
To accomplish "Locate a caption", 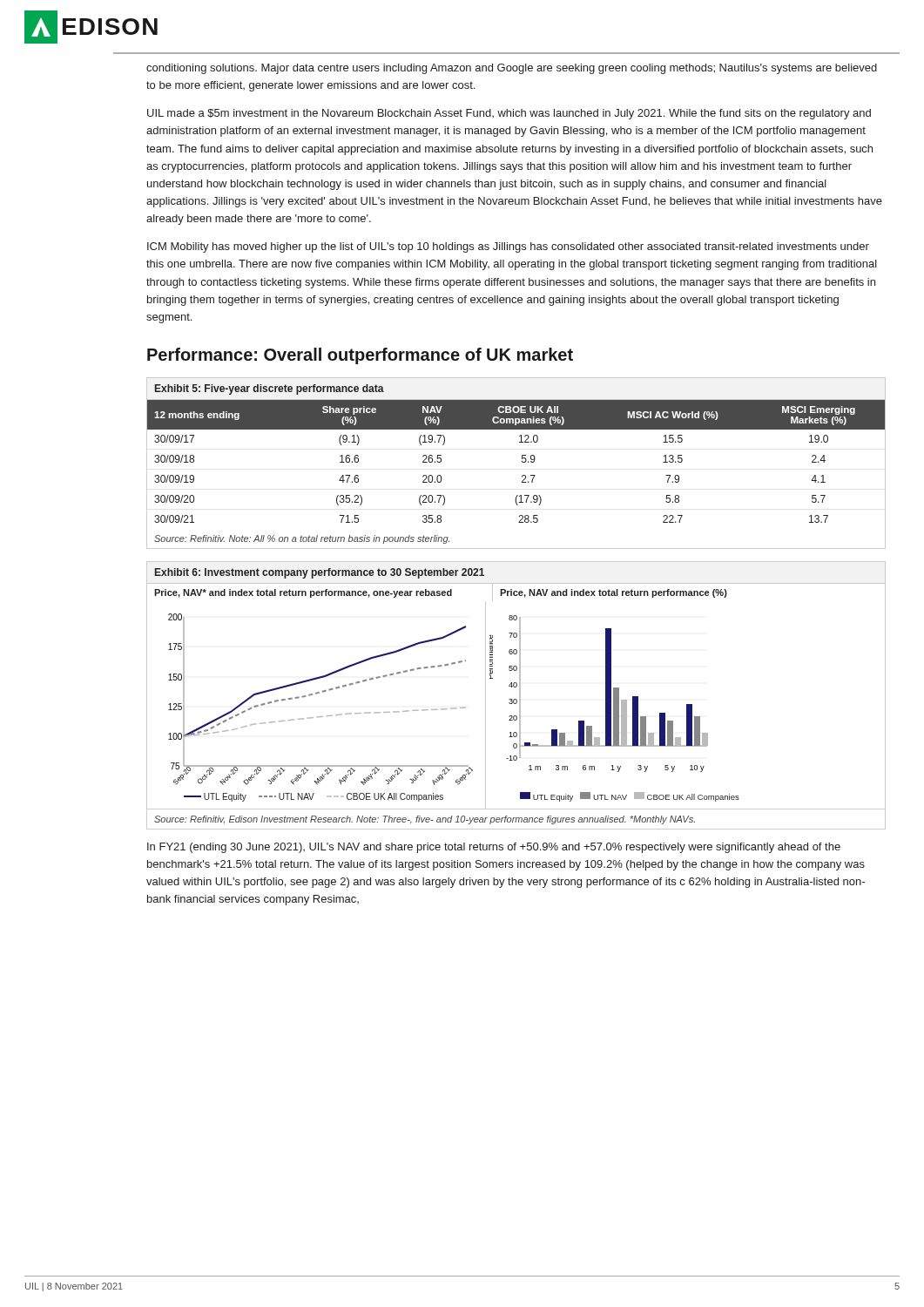I will tap(425, 819).
